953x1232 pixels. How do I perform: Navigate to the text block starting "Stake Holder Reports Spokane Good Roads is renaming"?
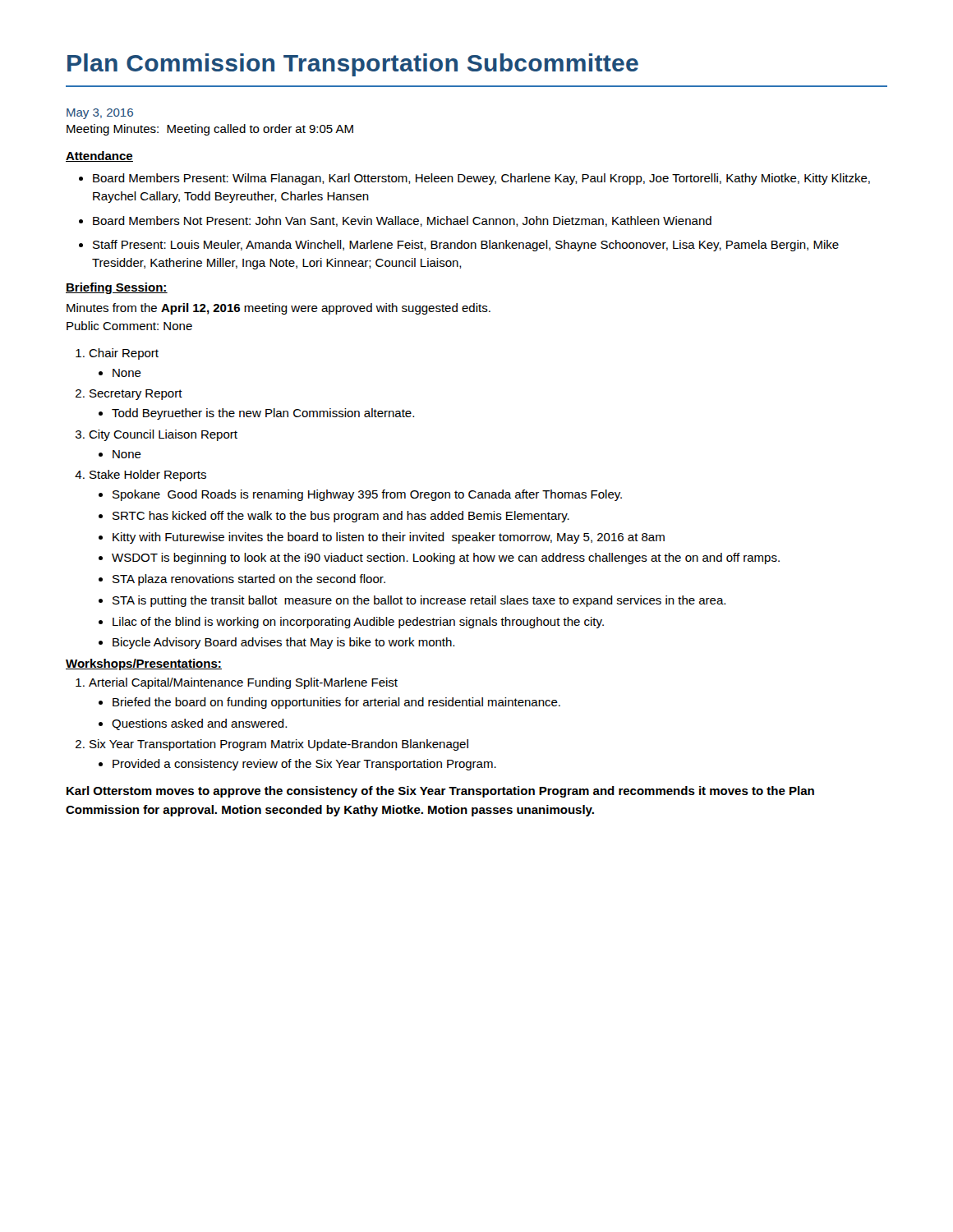pos(476,559)
